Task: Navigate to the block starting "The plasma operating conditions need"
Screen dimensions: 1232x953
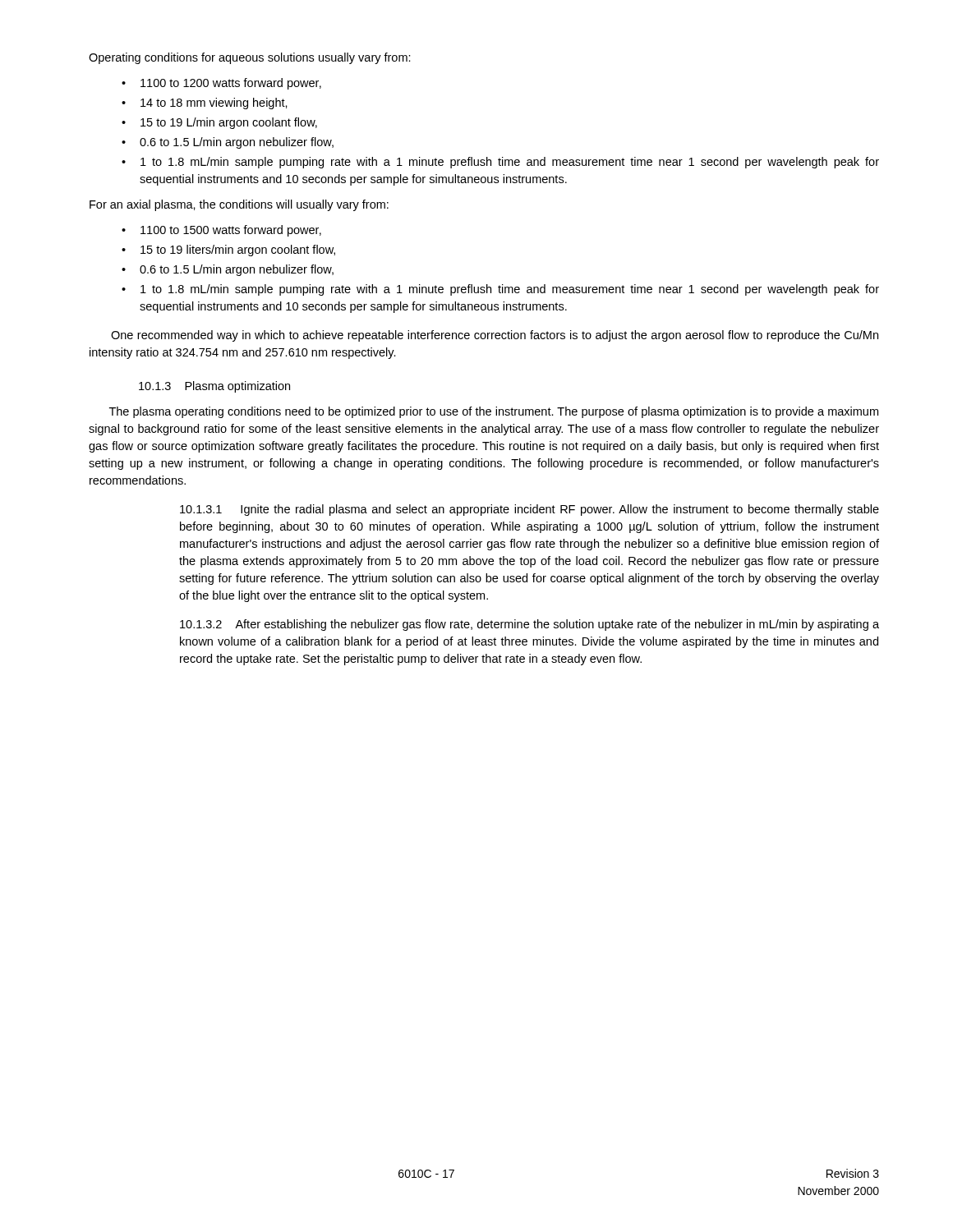Action: point(484,446)
